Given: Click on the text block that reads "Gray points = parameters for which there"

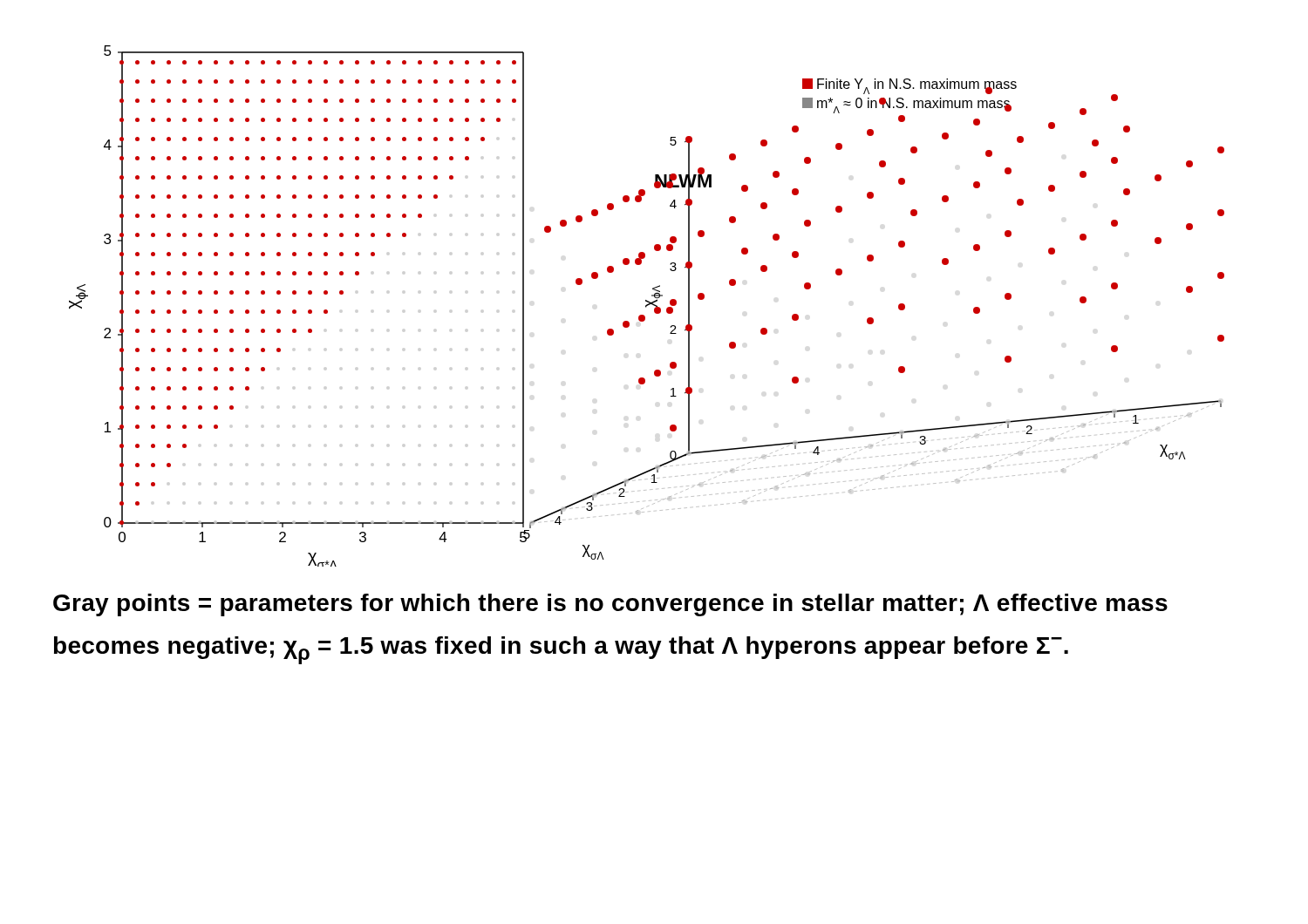Looking at the screenshot, I should [650, 626].
